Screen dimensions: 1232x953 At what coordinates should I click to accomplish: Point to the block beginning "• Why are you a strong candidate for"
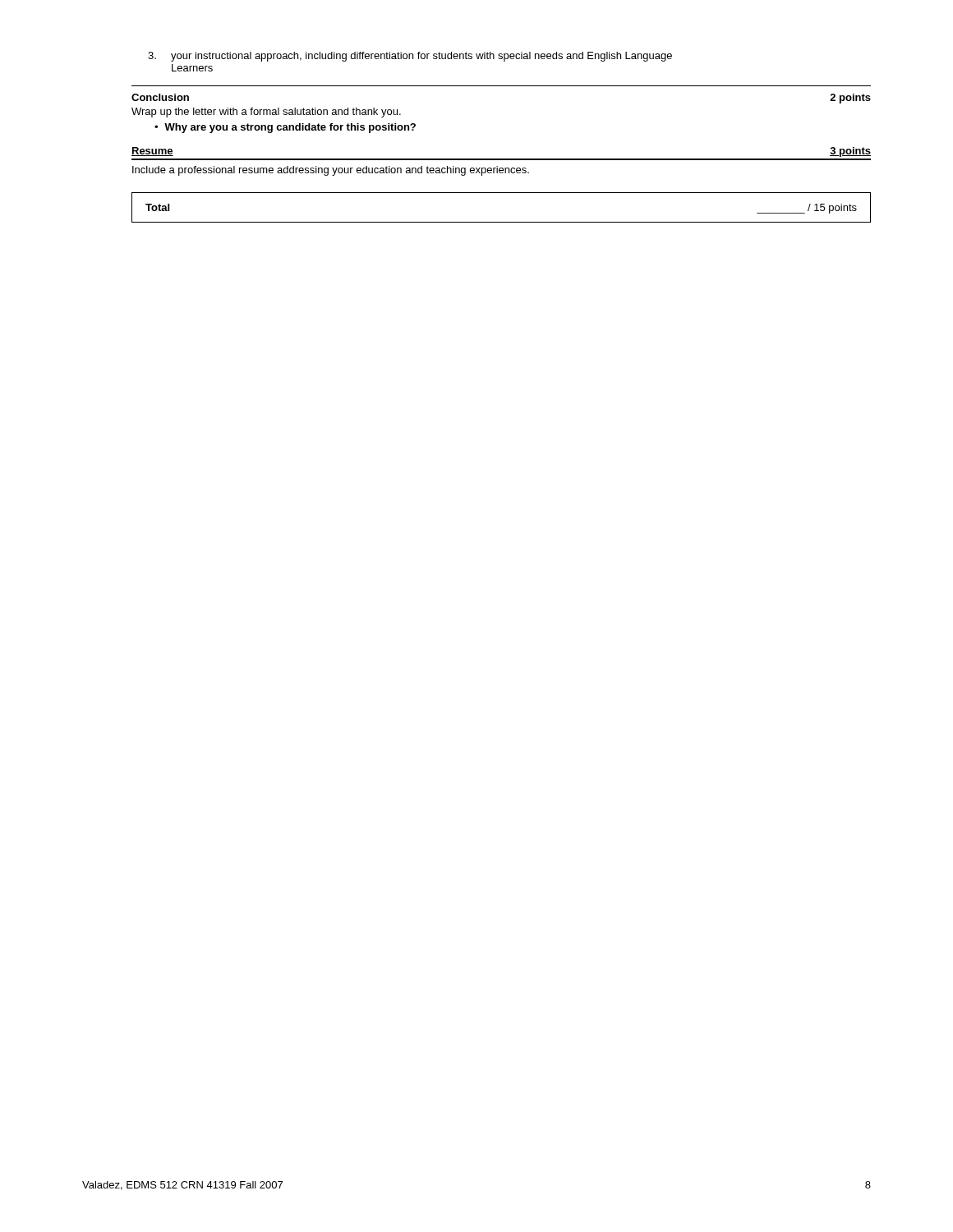[x=285, y=127]
